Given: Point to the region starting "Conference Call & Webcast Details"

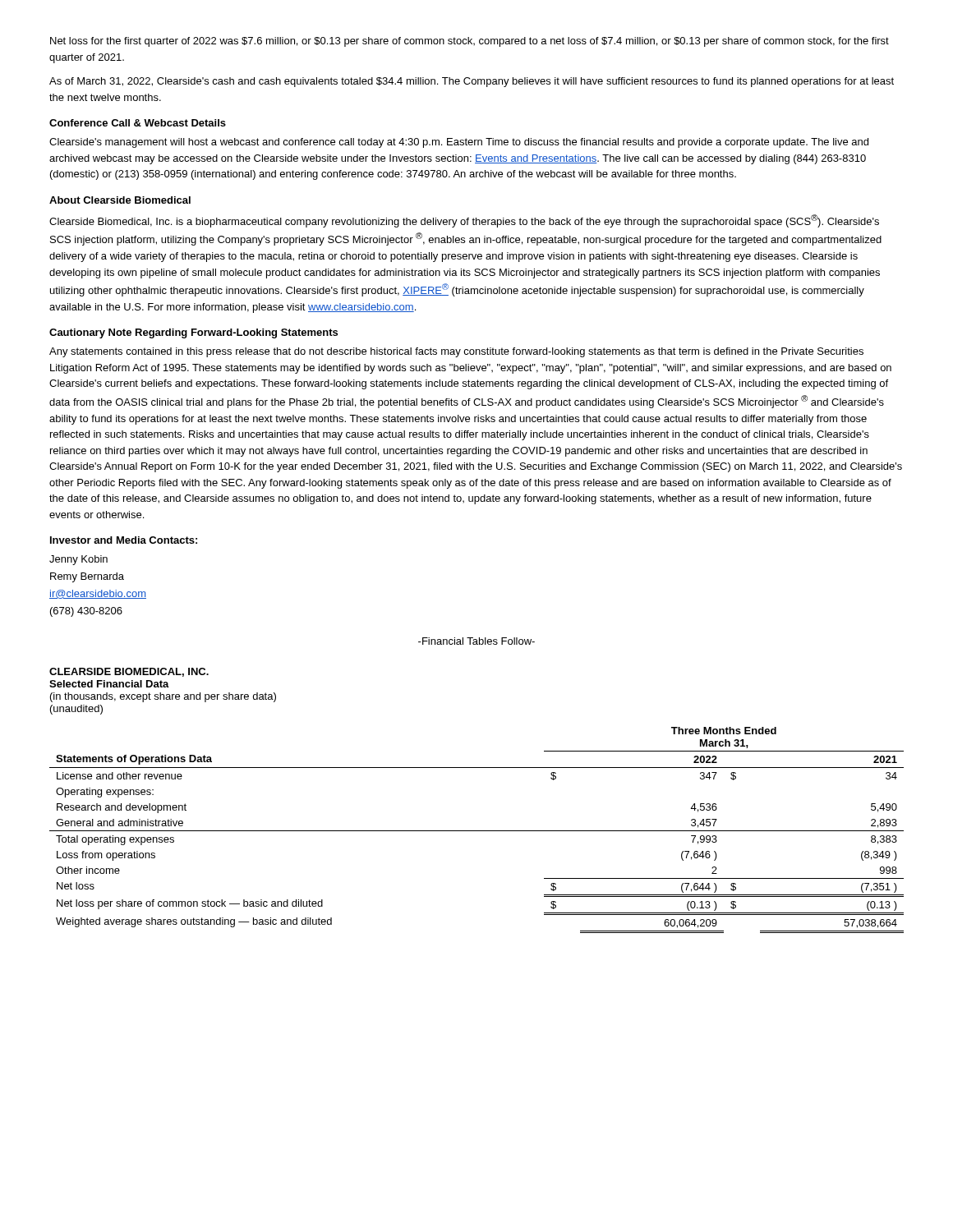Looking at the screenshot, I should 138,123.
